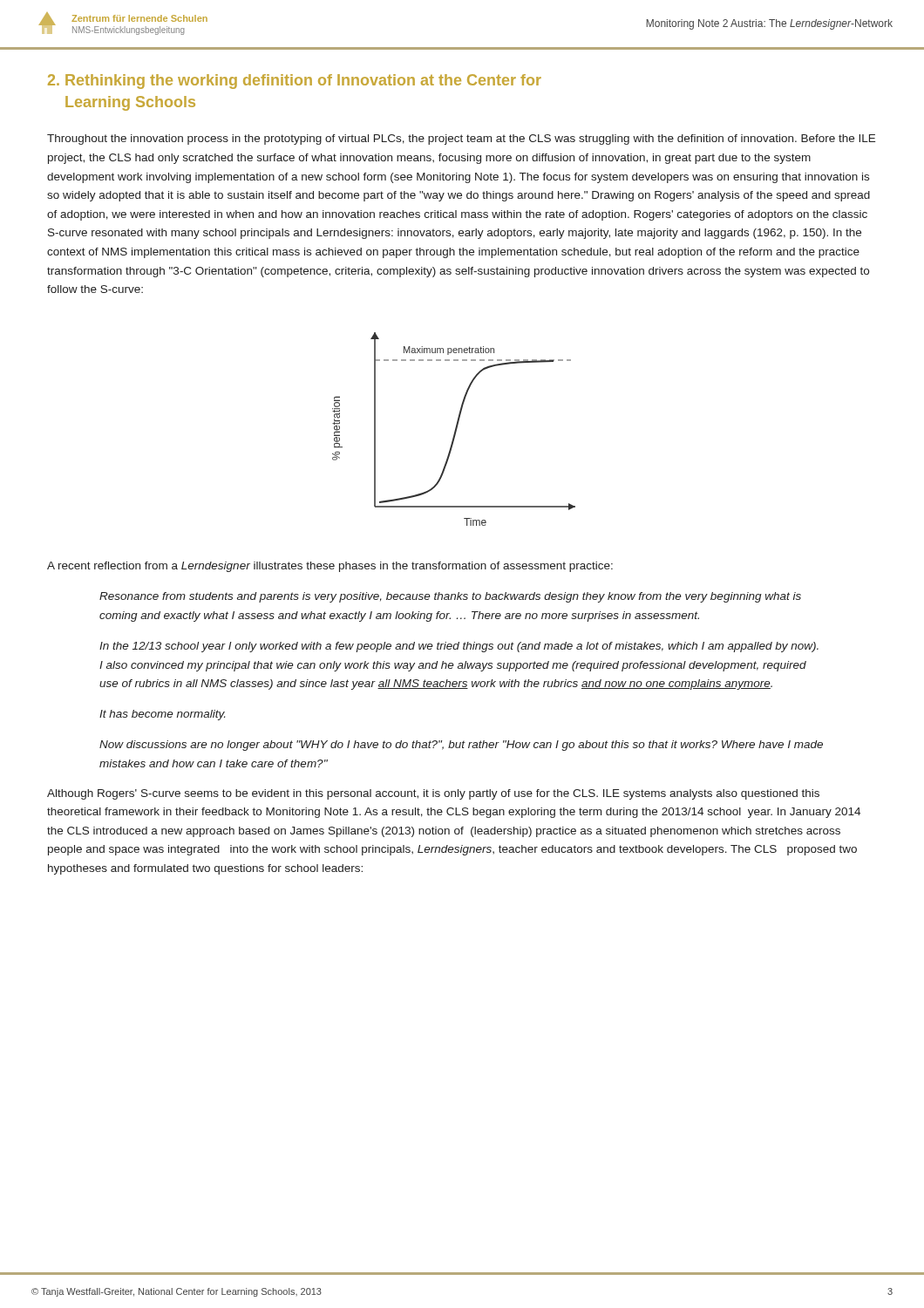Point to the block beginning "Now discussions are no longer about"
924x1308 pixels.
click(x=461, y=754)
